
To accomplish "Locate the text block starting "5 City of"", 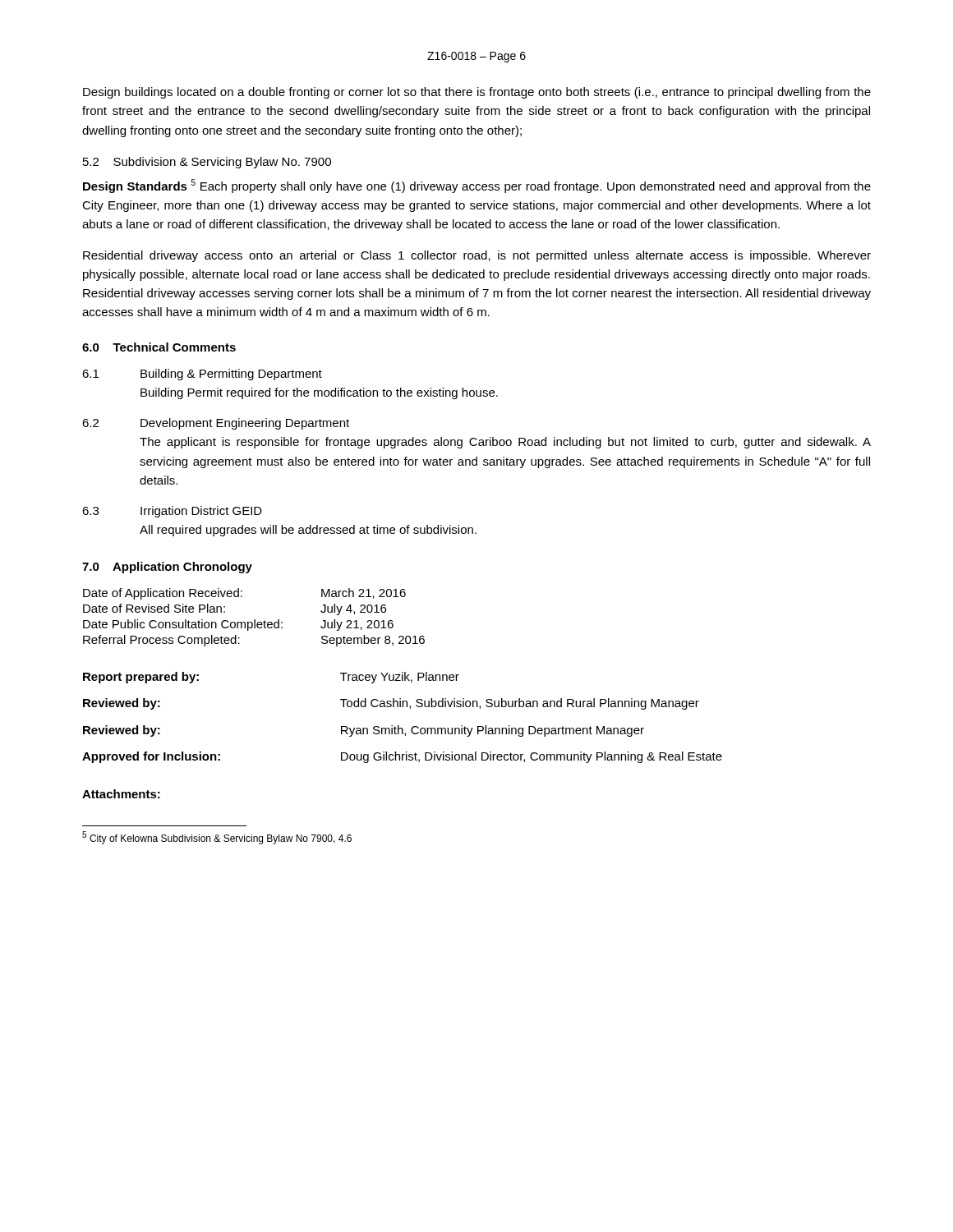I will click(217, 837).
